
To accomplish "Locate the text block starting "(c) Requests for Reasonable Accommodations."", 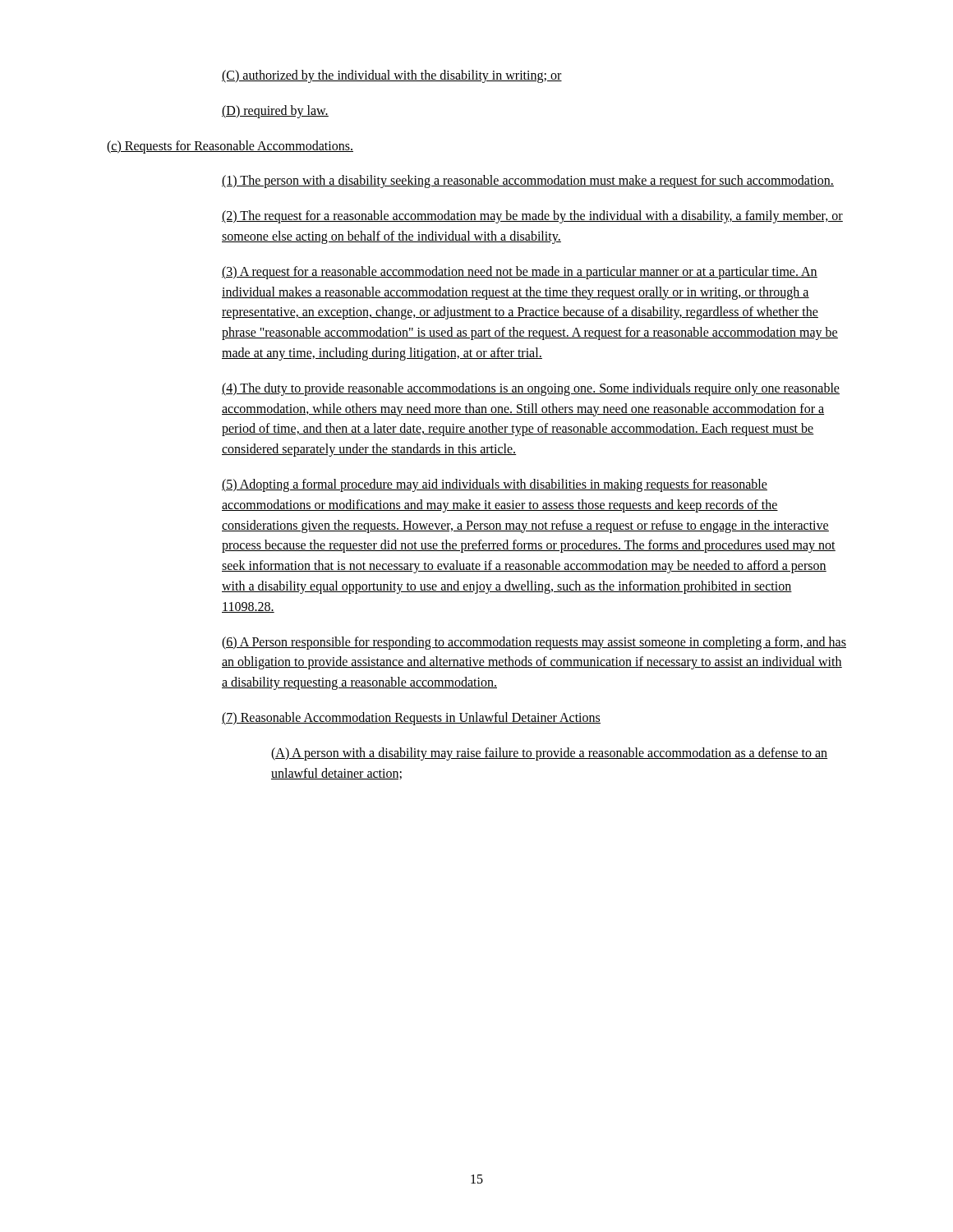I will click(230, 145).
